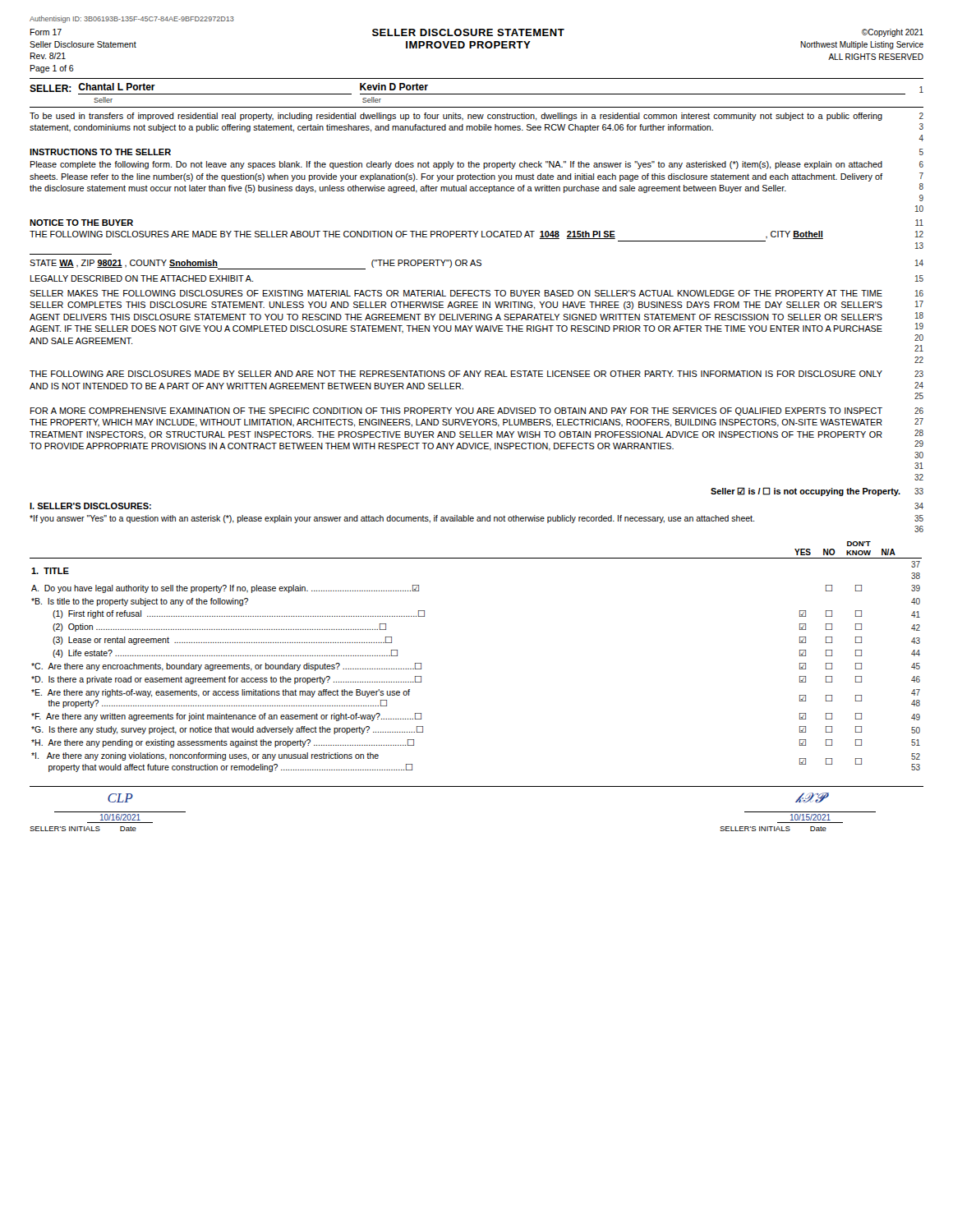Find the section header that reads "I. SELLER'S DISCLOSURES:"
This screenshot has height=1232, width=953.
coord(476,506)
